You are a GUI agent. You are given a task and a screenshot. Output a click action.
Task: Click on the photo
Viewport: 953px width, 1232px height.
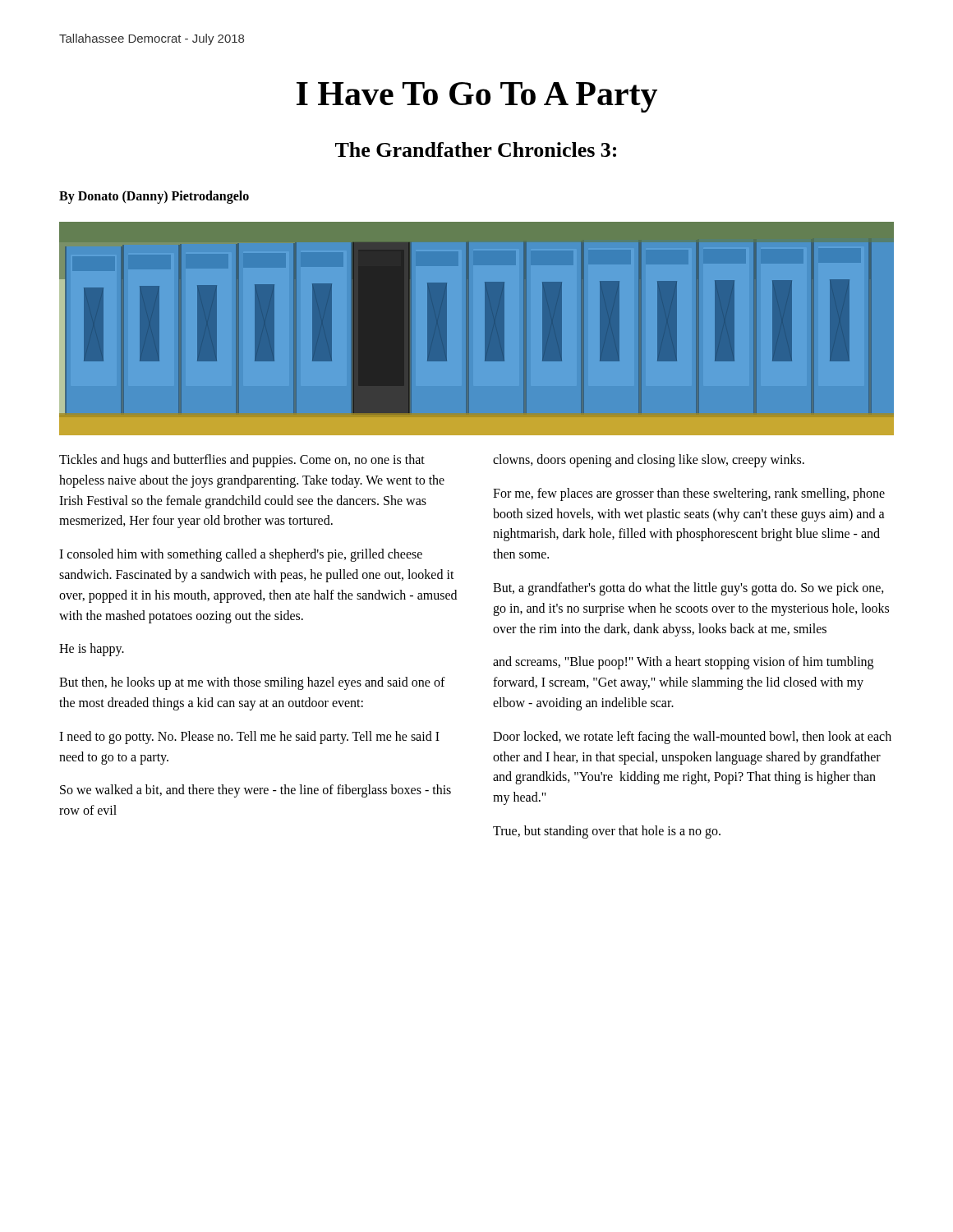point(476,329)
